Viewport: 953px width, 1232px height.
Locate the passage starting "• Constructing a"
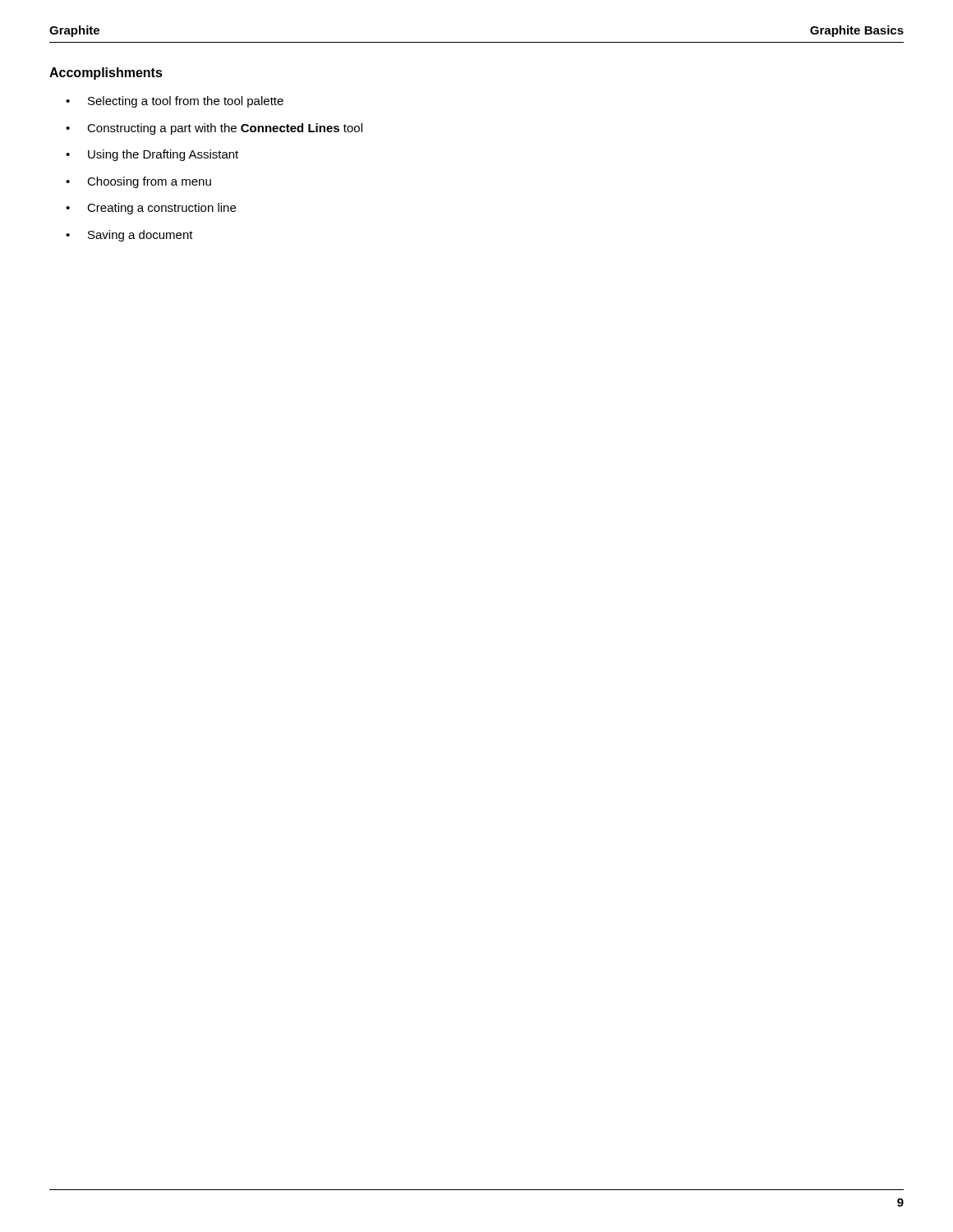(214, 128)
